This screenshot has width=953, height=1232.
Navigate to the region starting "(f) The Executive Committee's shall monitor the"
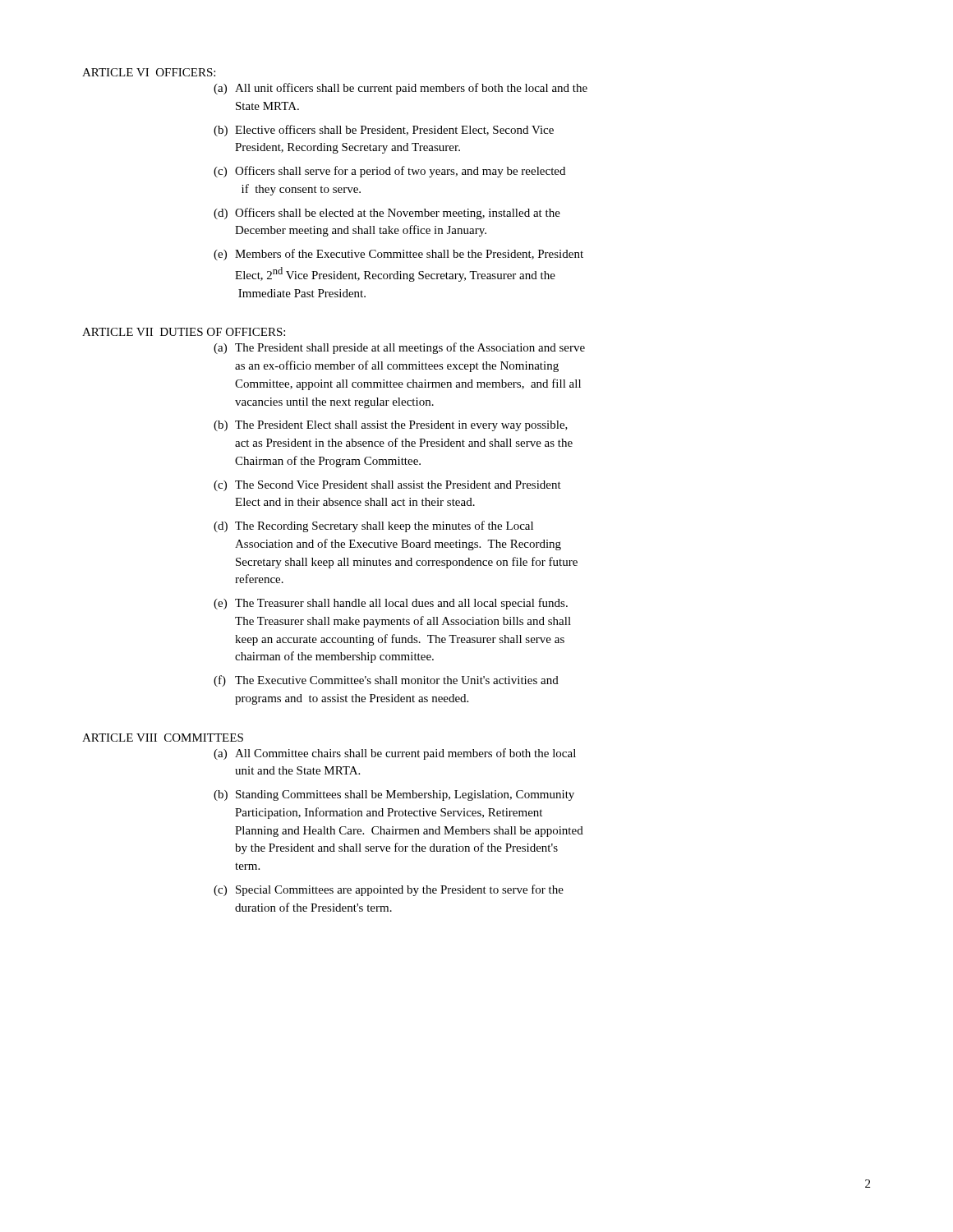(x=542, y=690)
